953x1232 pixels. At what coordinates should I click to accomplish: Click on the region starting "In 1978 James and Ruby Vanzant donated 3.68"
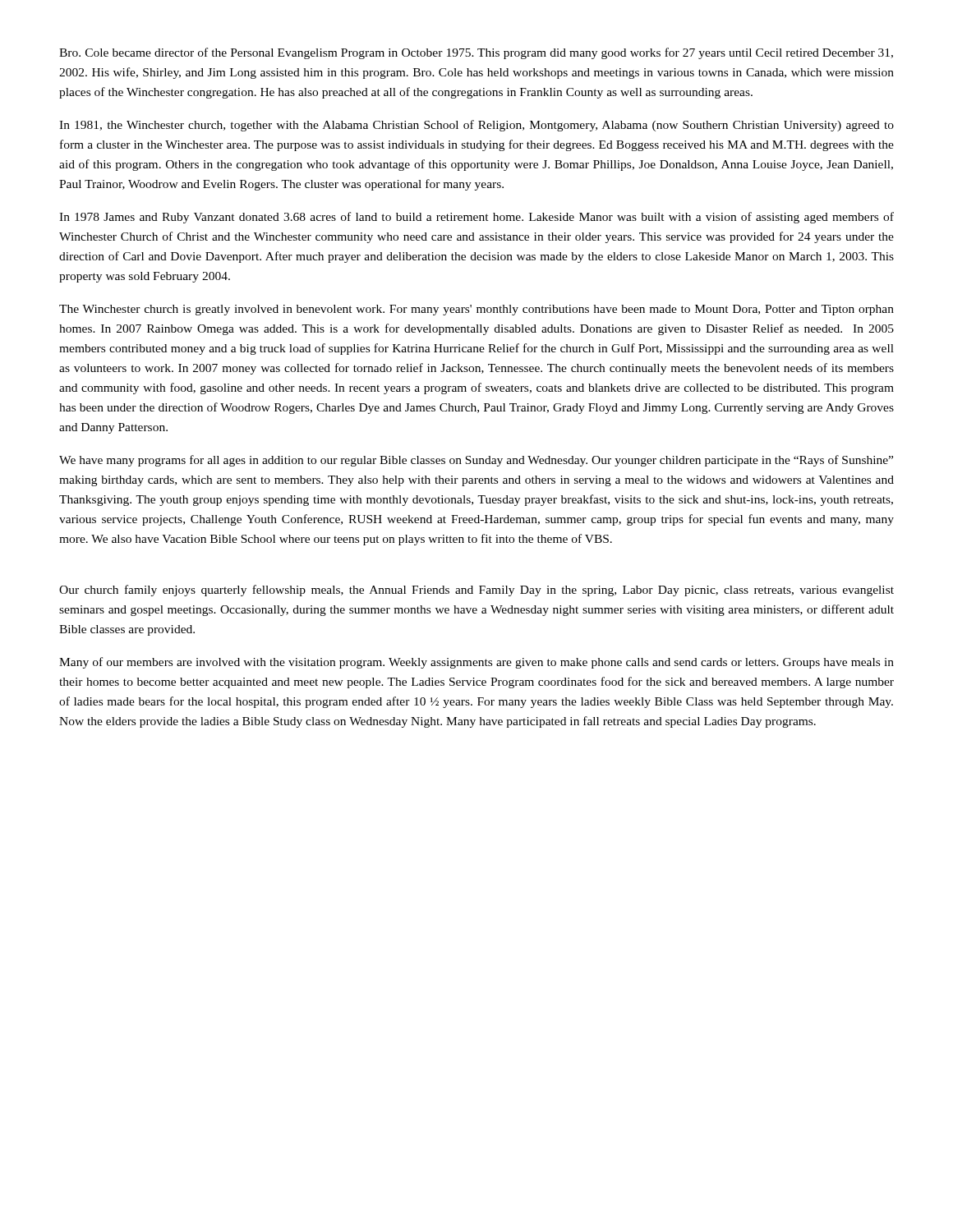476,246
